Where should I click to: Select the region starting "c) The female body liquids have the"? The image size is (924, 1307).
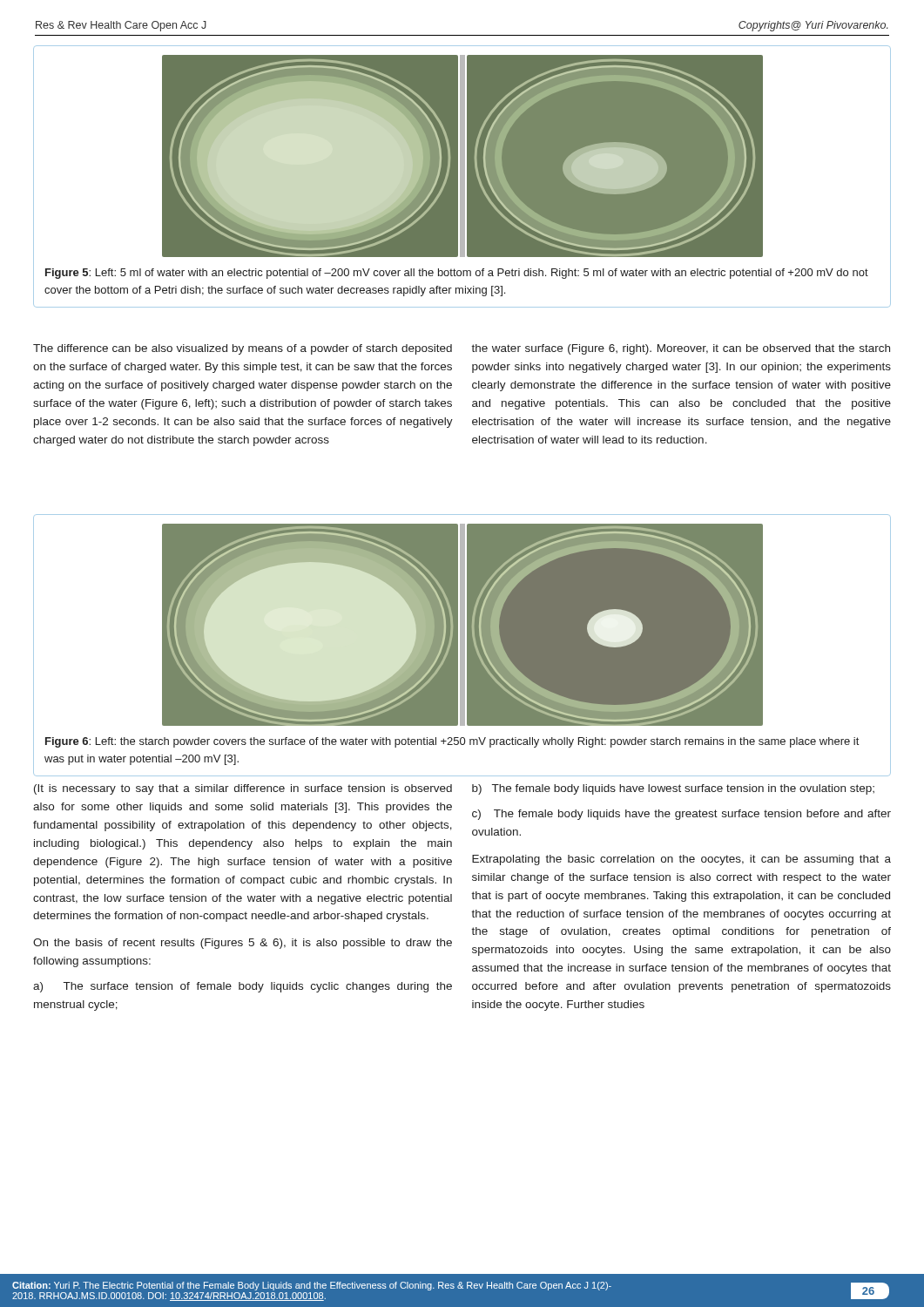[681, 822]
